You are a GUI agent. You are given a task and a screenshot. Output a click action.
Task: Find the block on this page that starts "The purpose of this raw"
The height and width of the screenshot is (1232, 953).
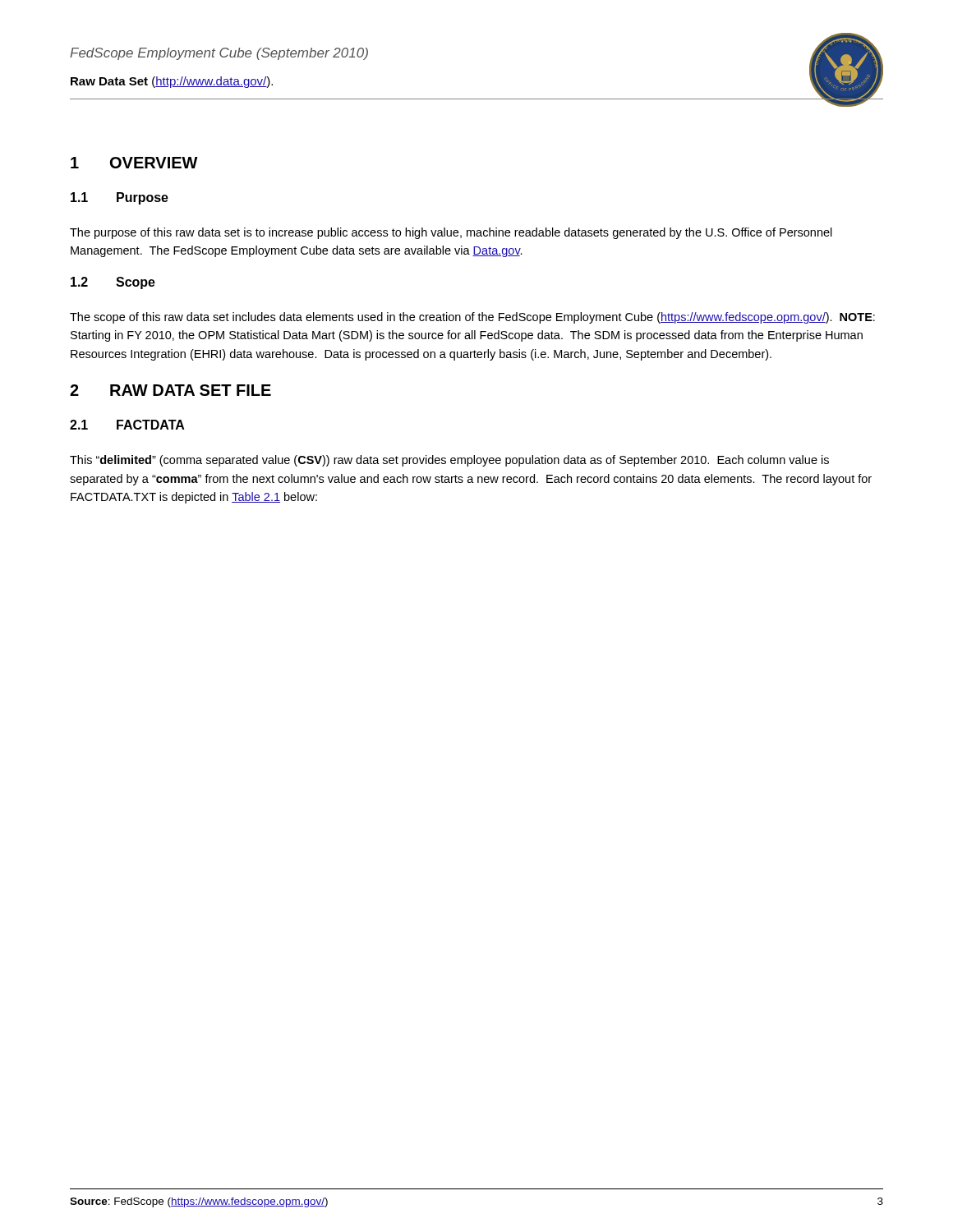tap(476, 242)
